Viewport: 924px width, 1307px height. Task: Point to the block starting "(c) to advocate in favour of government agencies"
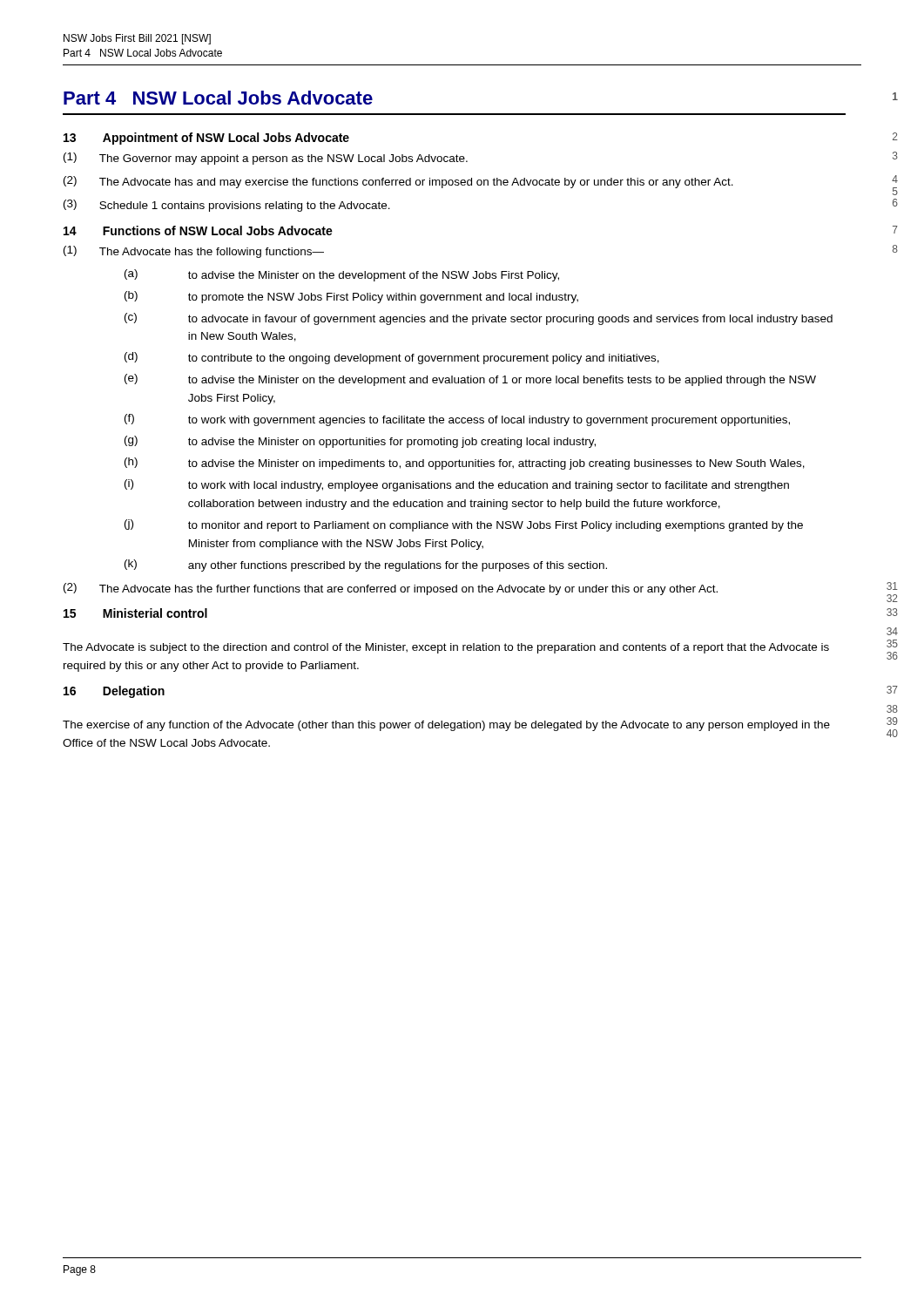point(485,328)
